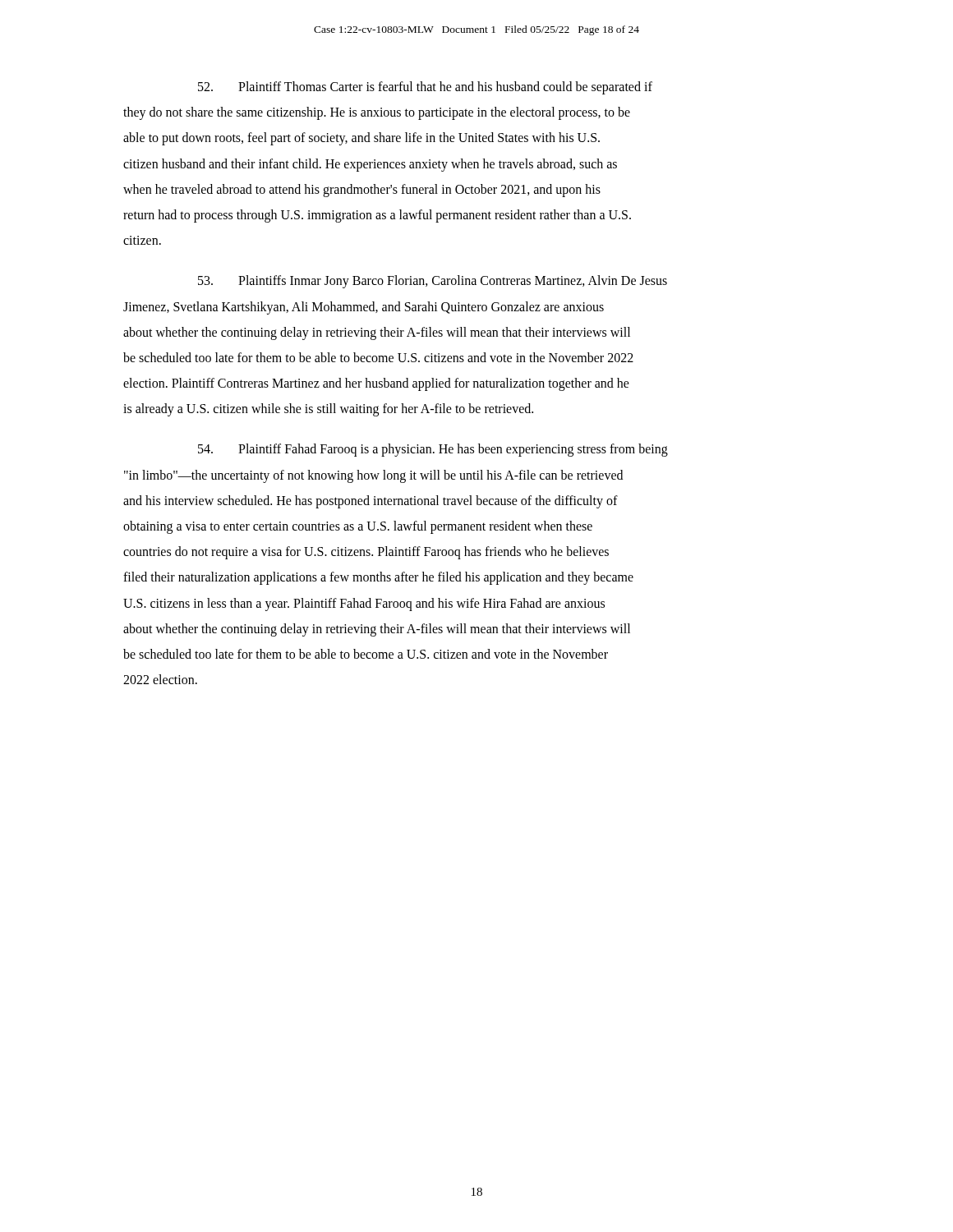Click on the text block containing "Plaintiffs Inmar Jony Barco Florian, Carolina Contreras Martinez,"
The width and height of the screenshot is (953, 1232).
(476, 345)
